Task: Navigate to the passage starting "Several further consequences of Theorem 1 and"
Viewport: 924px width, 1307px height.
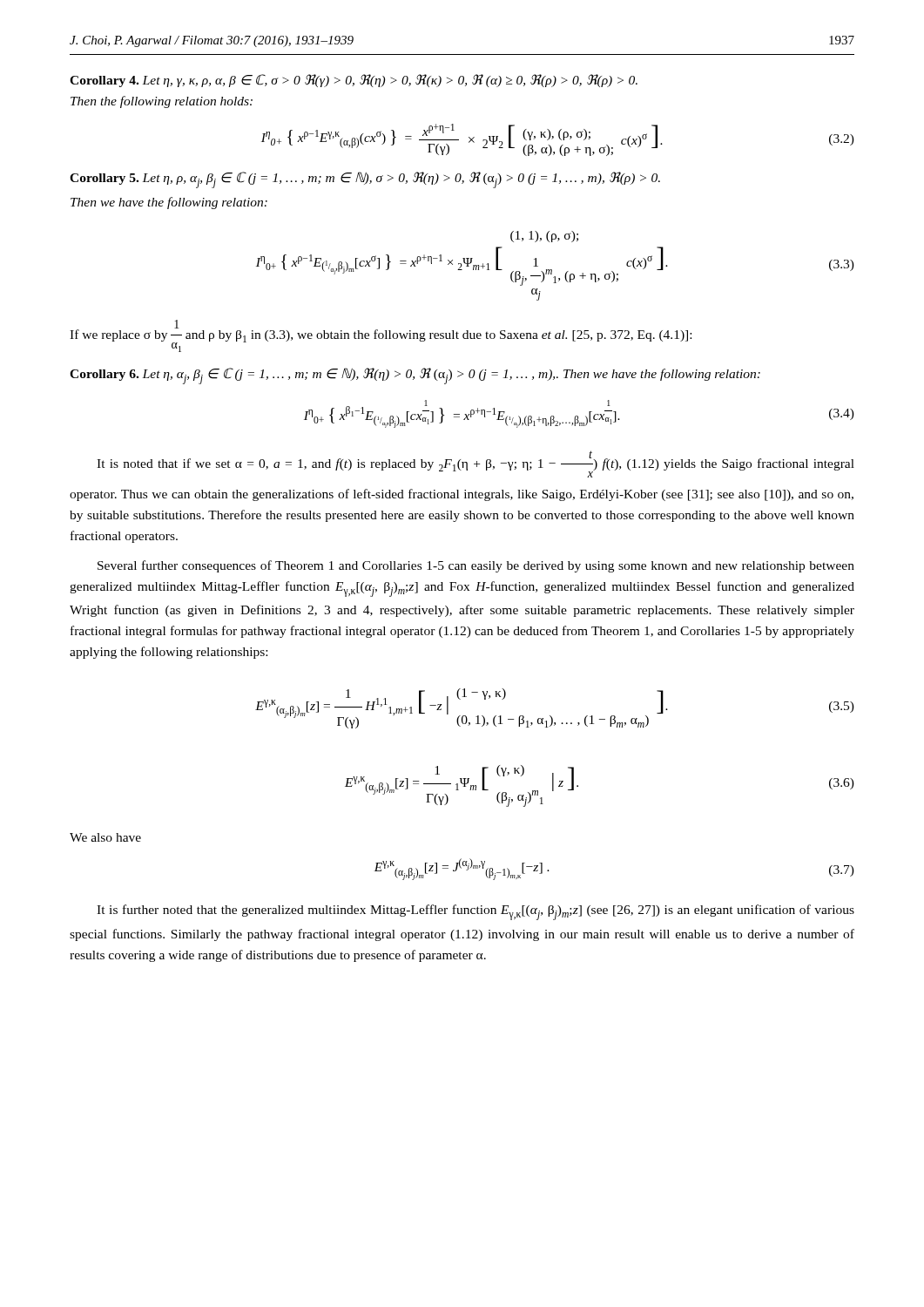Action: point(462,608)
